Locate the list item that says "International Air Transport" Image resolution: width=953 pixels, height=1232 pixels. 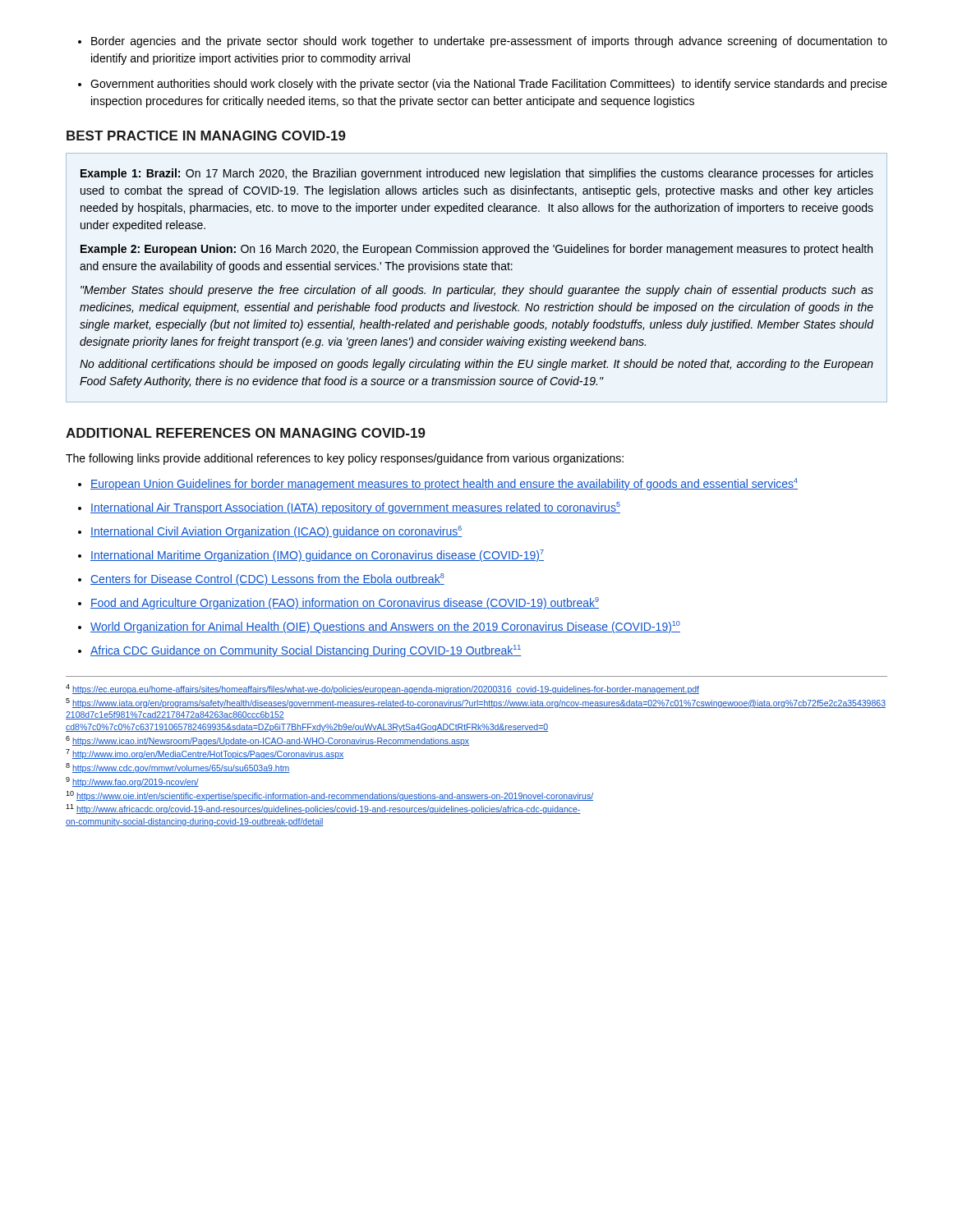click(355, 507)
